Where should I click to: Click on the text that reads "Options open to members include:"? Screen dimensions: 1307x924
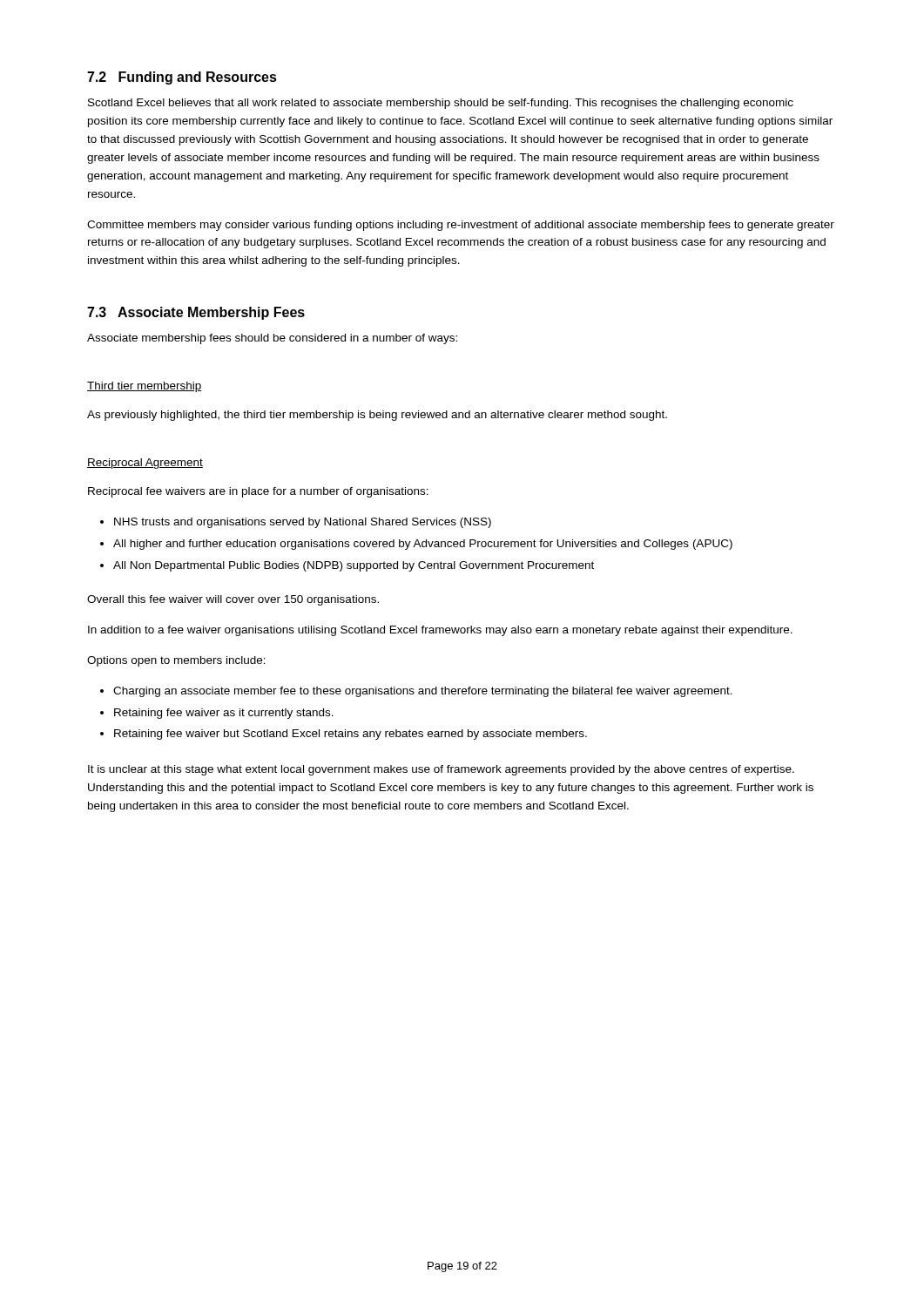pyautogui.click(x=177, y=660)
